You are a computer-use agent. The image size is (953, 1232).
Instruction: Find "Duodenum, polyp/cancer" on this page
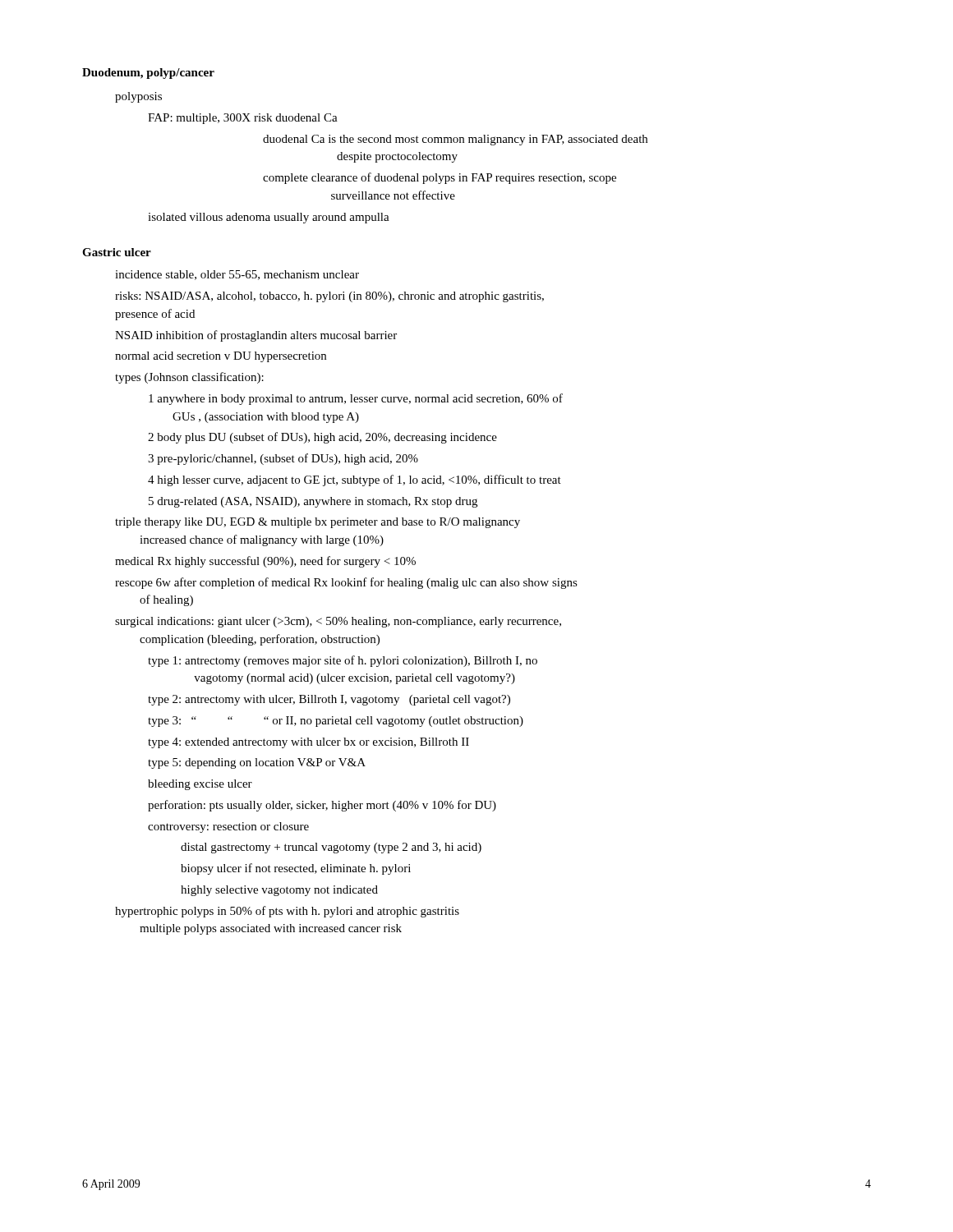click(x=148, y=72)
